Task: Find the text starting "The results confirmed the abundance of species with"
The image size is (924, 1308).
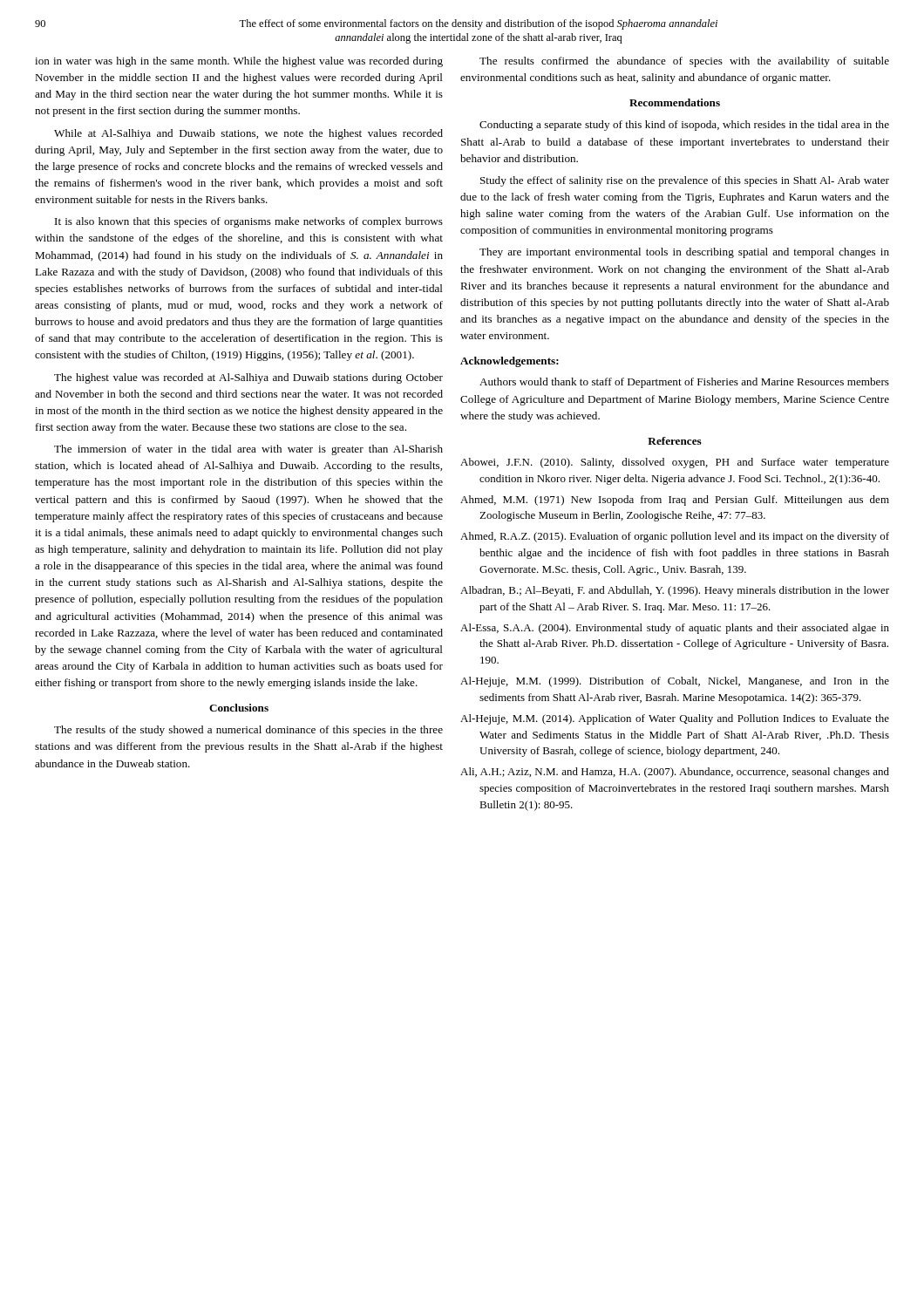Action: tap(675, 69)
